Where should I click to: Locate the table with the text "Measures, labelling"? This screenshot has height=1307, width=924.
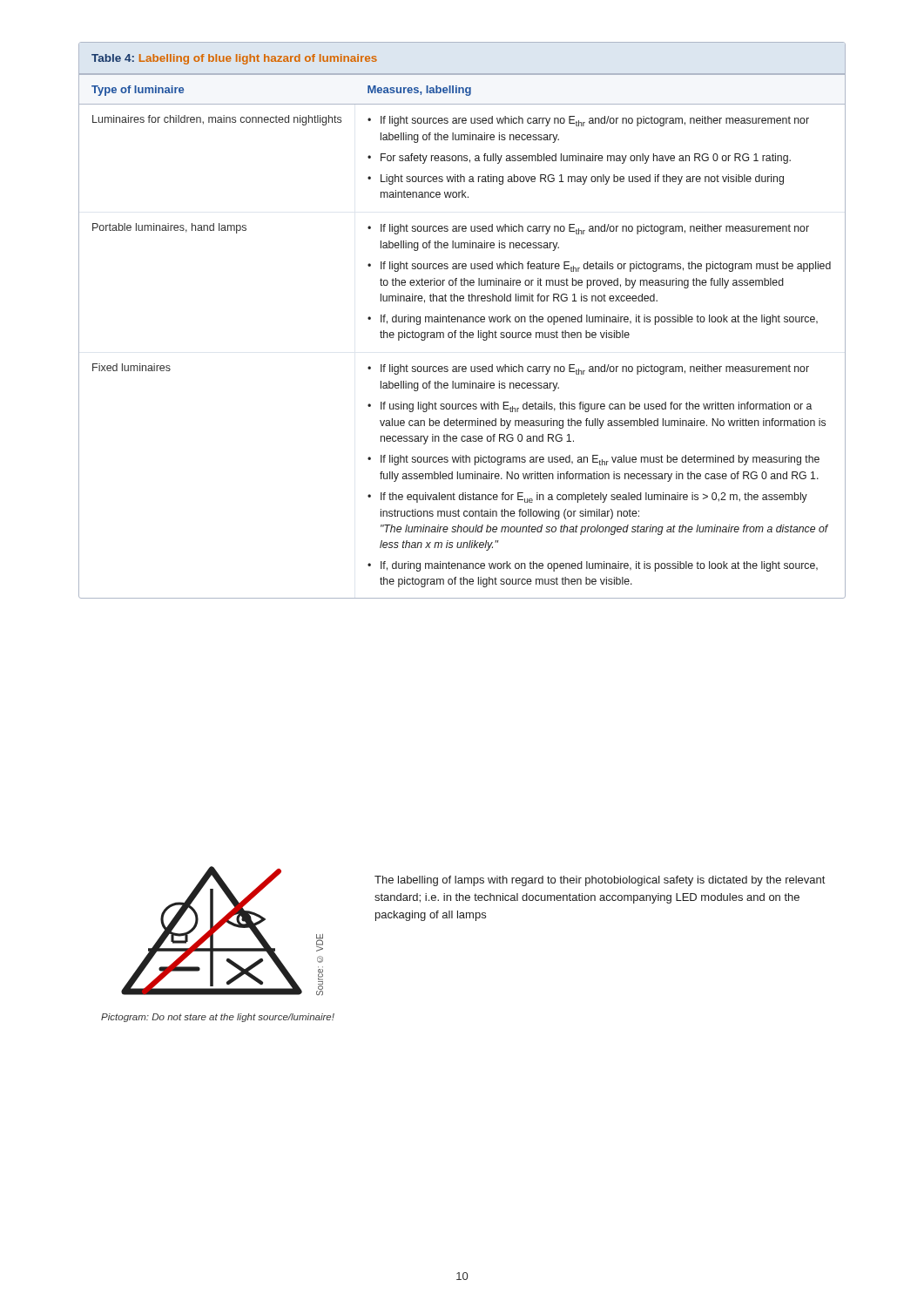coord(462,320)
